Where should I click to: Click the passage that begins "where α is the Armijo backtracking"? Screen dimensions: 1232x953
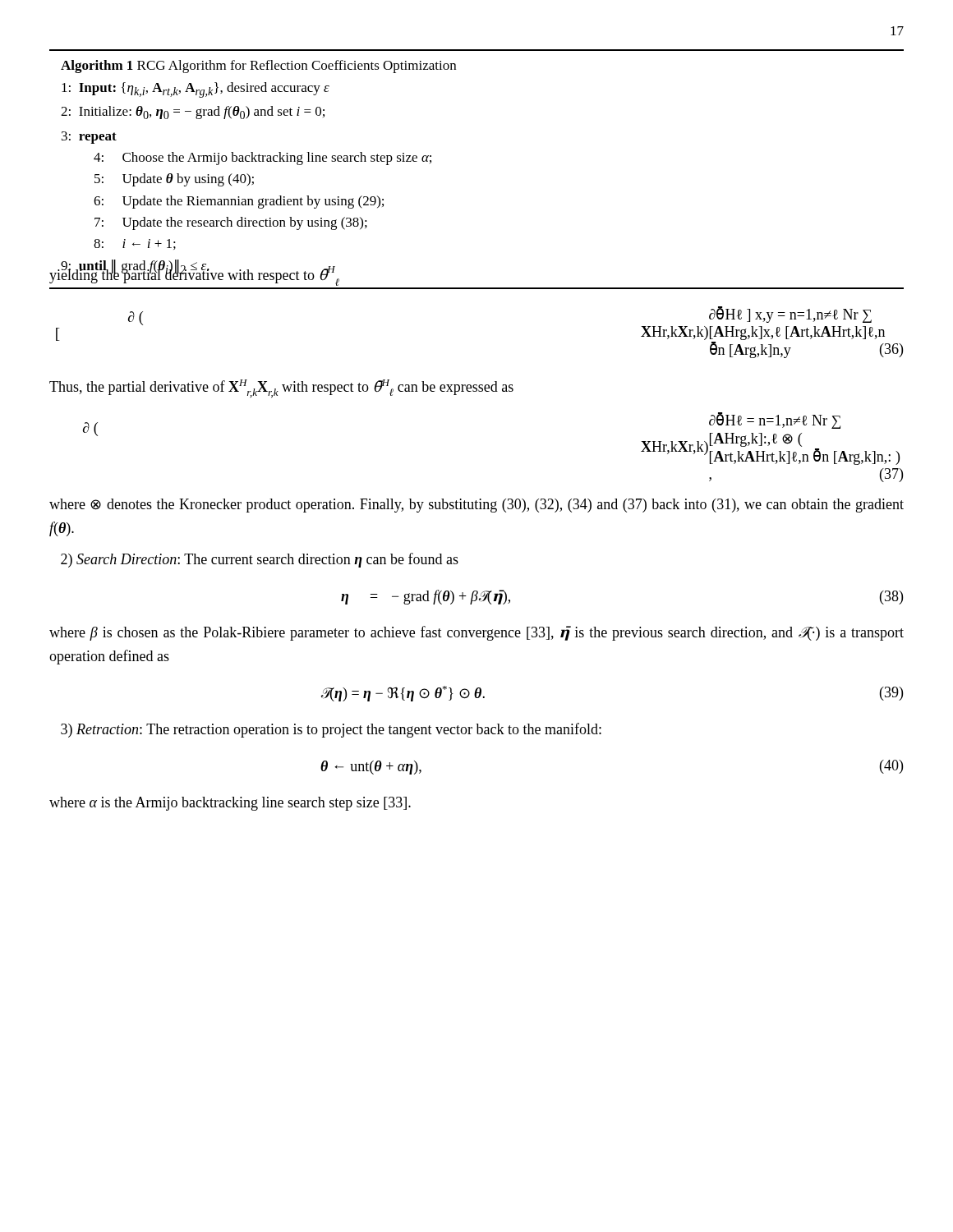point(230,802)
